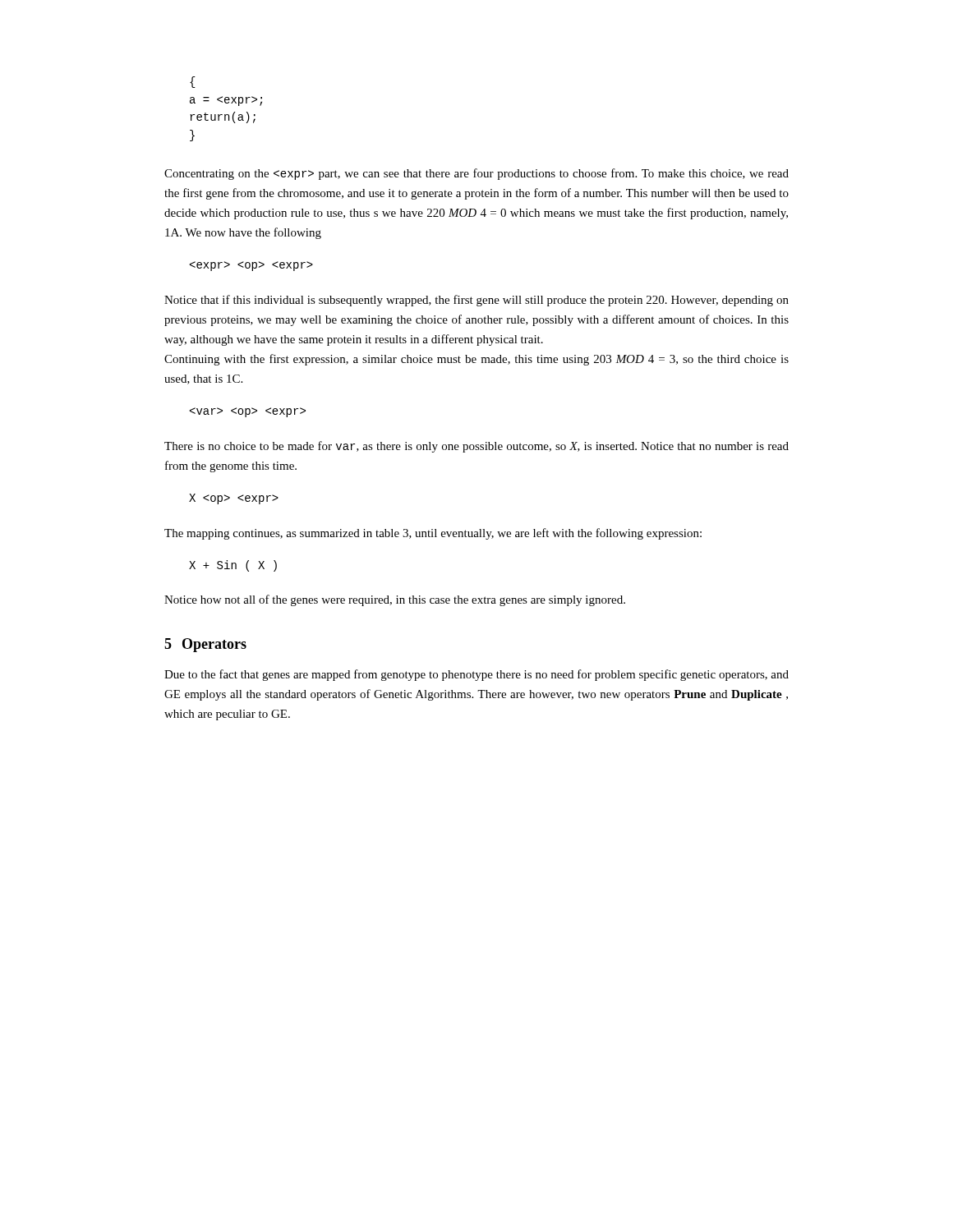Navigate to the region starting "{ a ="
This screenshot has height=1232, width=953.
click(227, 109)
